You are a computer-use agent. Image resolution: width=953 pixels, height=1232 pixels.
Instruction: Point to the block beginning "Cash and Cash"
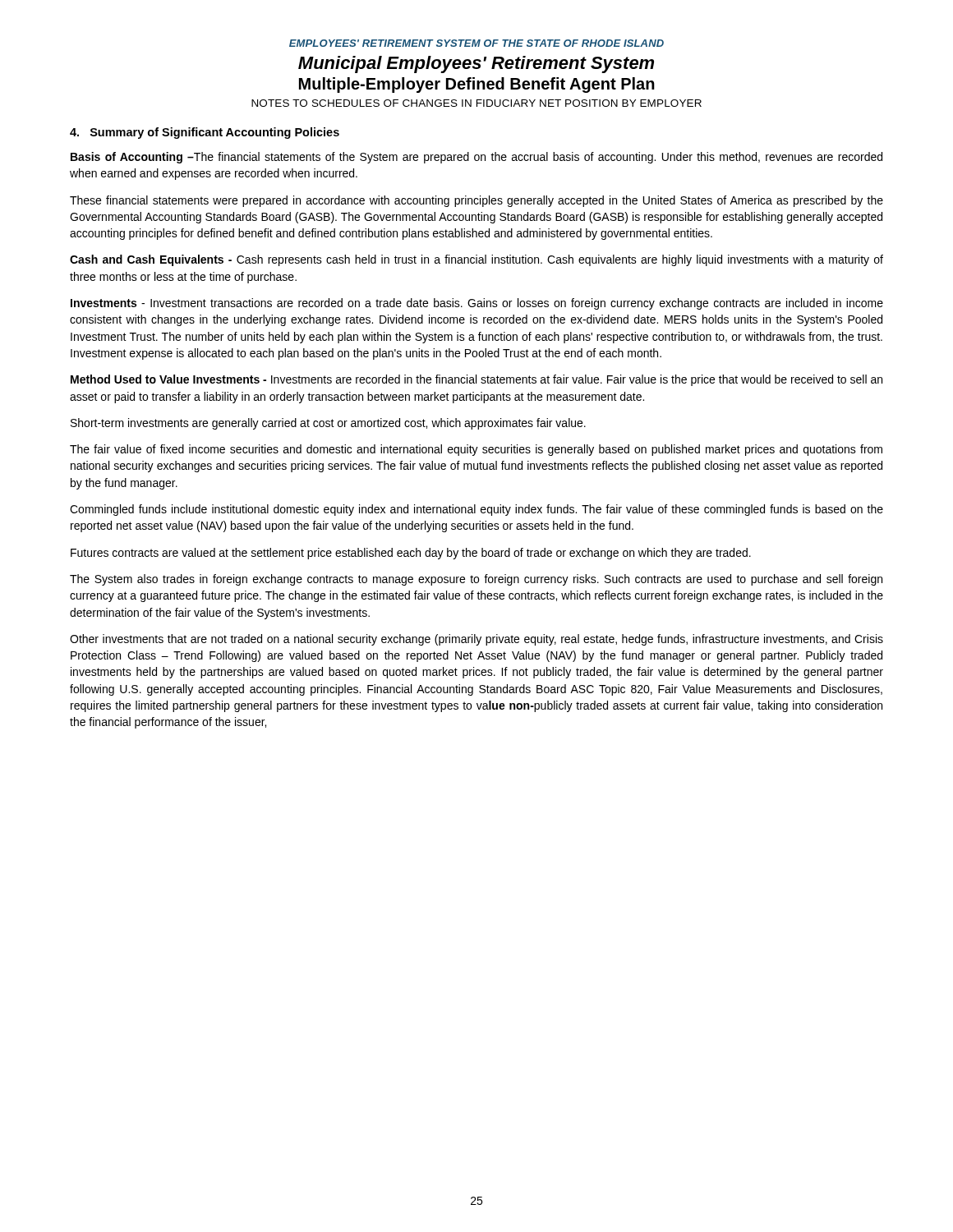[x=476, y=268]
